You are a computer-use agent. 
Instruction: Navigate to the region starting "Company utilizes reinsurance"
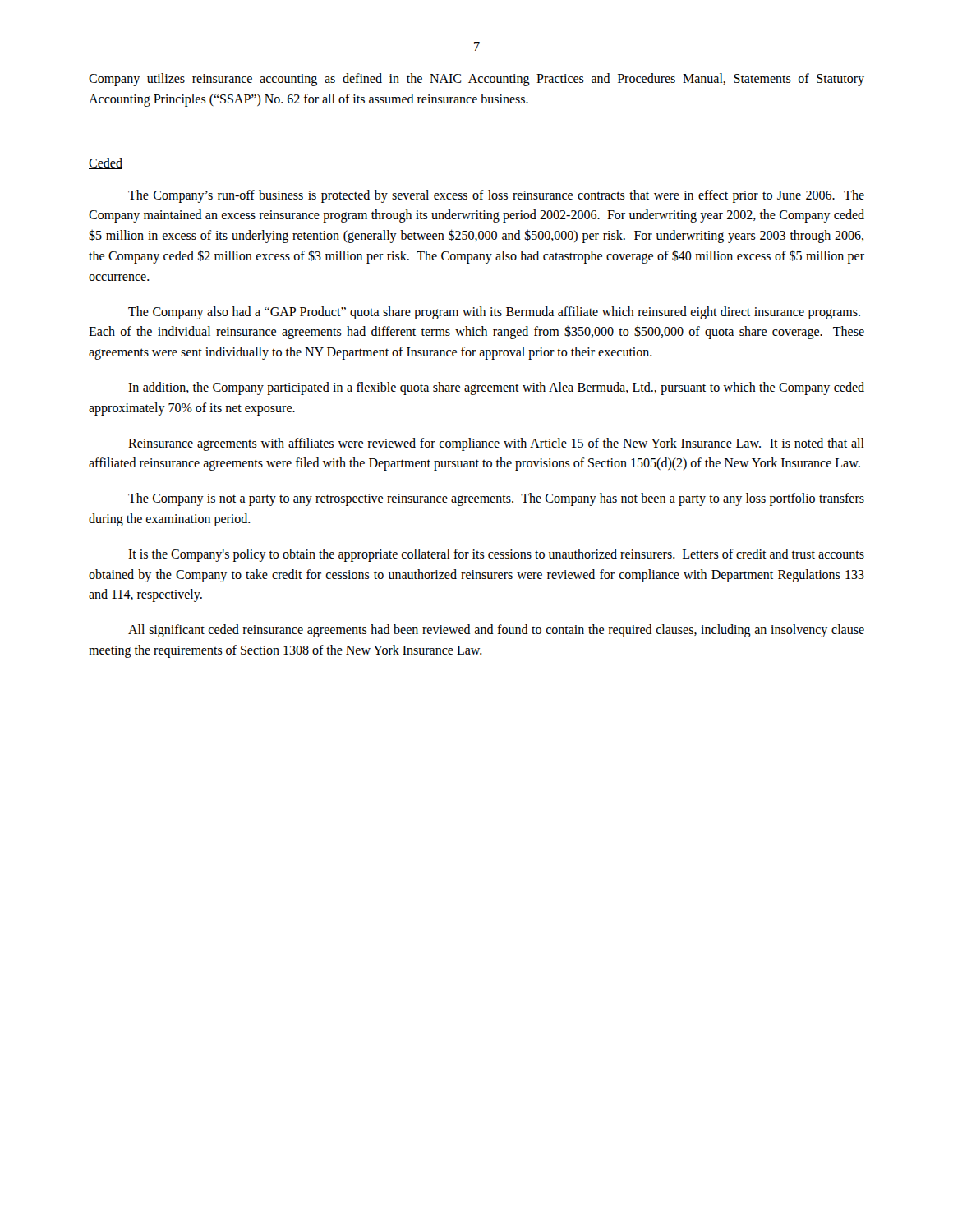(x=476, y=89)
